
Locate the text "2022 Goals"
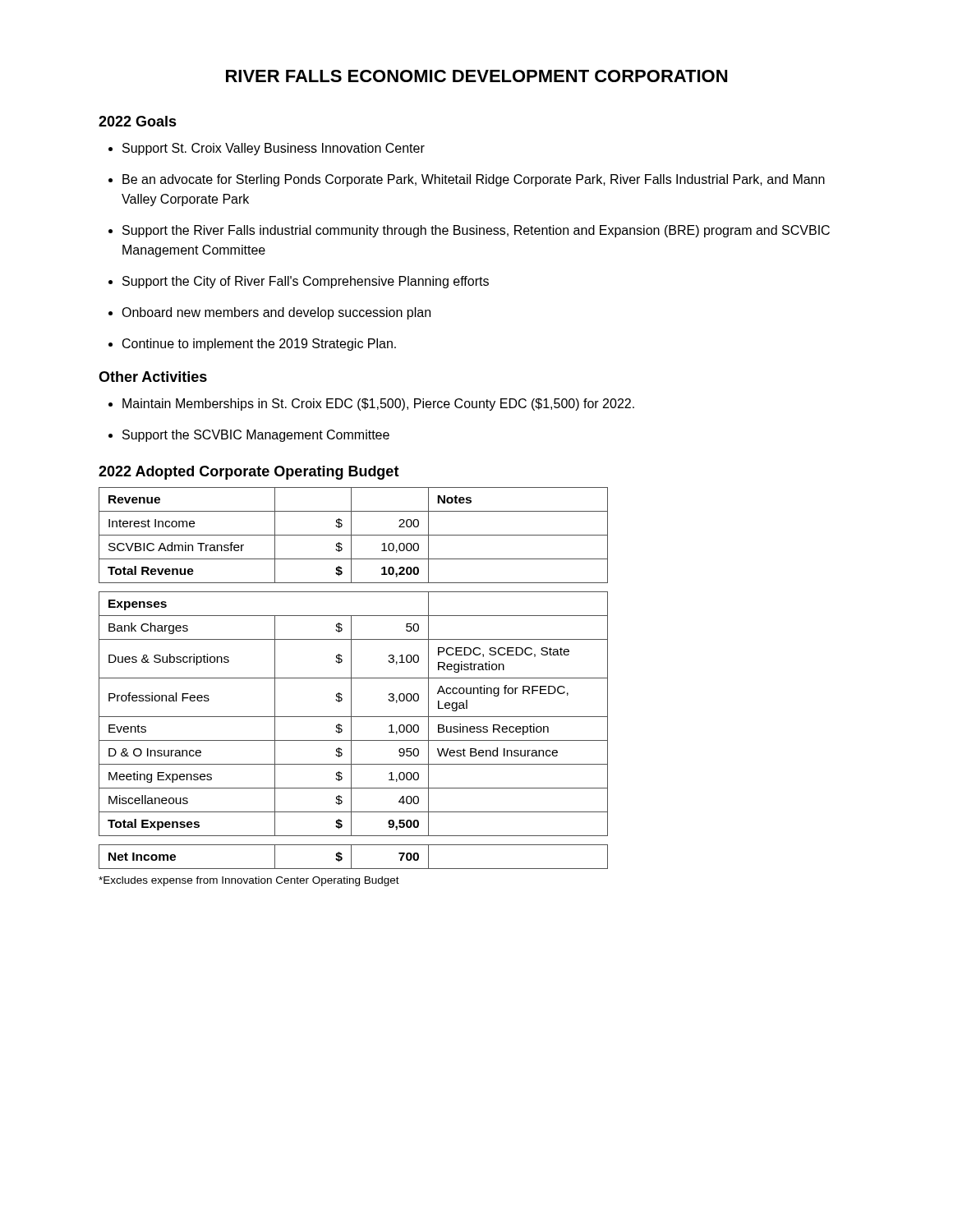point(138,121)
